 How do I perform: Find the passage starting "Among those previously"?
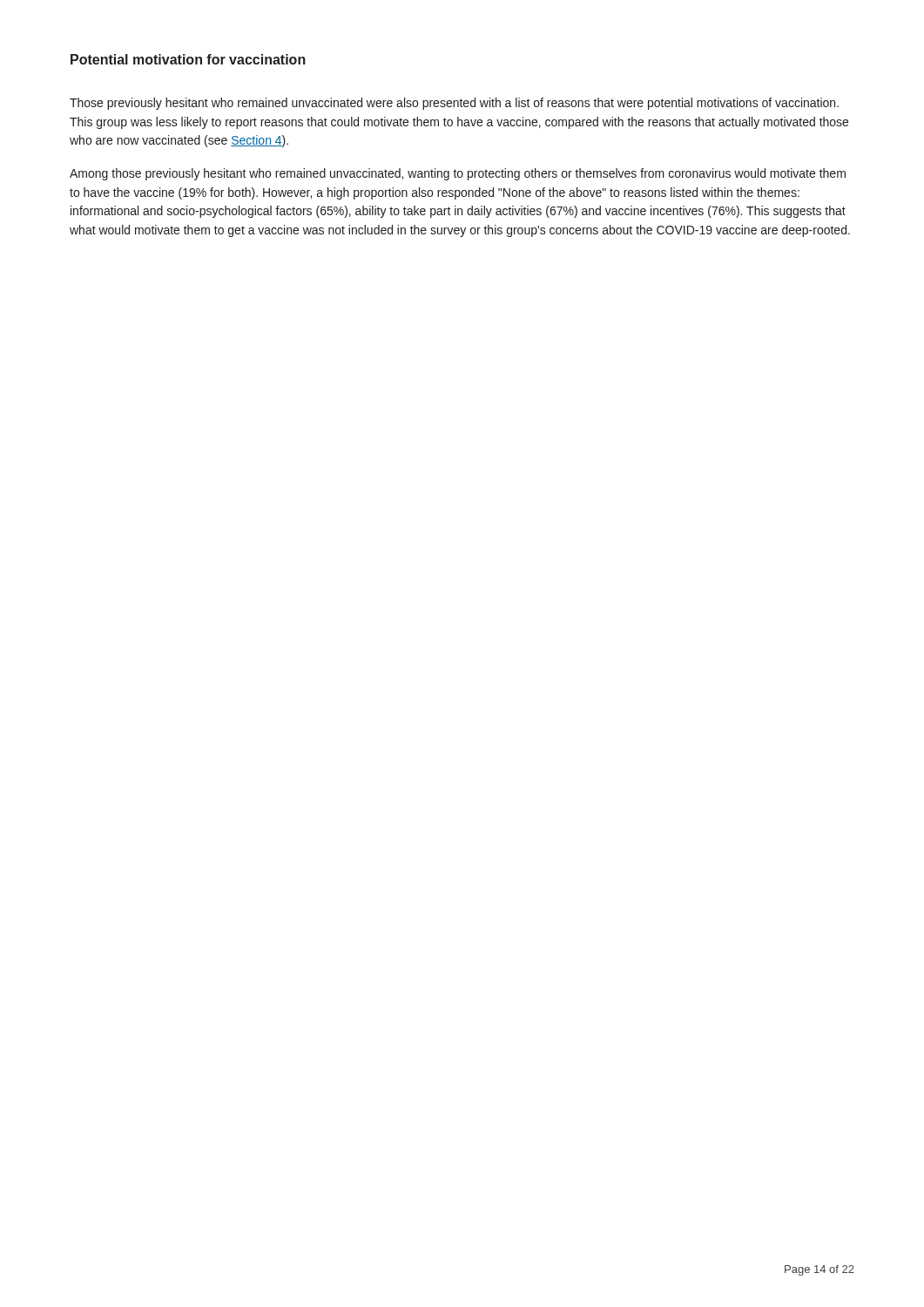click(x=462, y=203)
